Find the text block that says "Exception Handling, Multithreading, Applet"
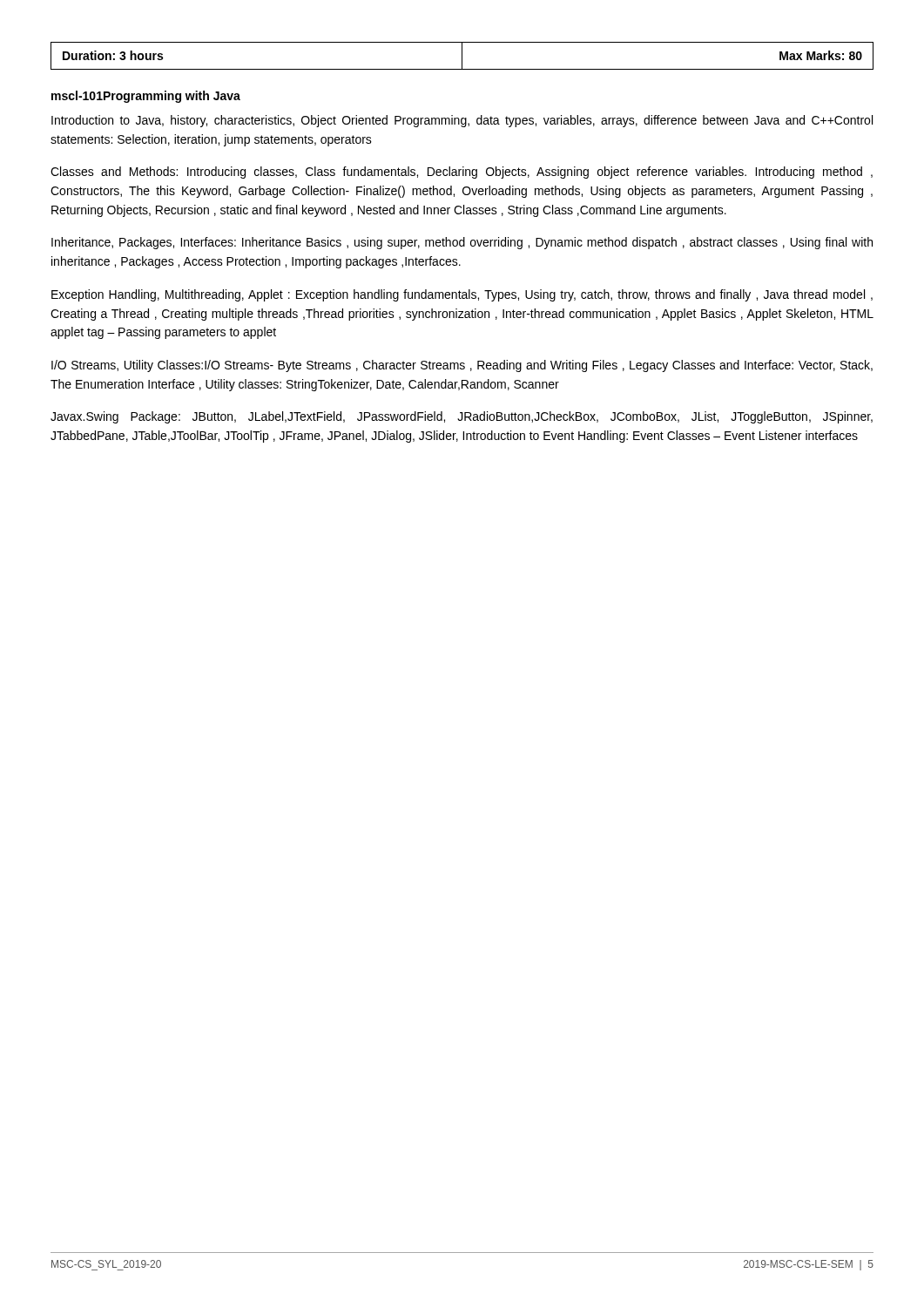Image resolution: width=924 pixels, height=1307 pixels. [x=462, y=313]
